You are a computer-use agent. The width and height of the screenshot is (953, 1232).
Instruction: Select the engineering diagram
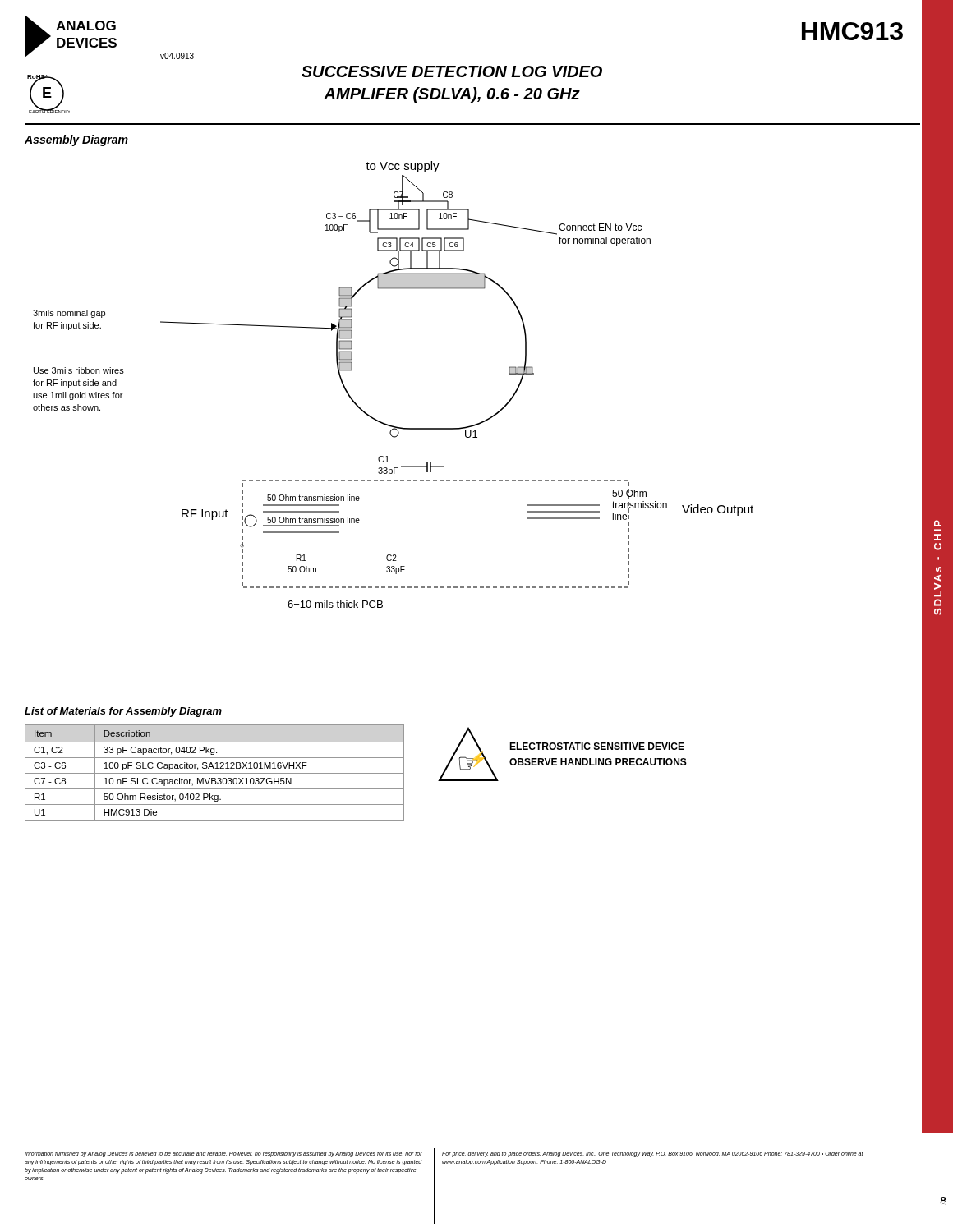coord(458,386)
